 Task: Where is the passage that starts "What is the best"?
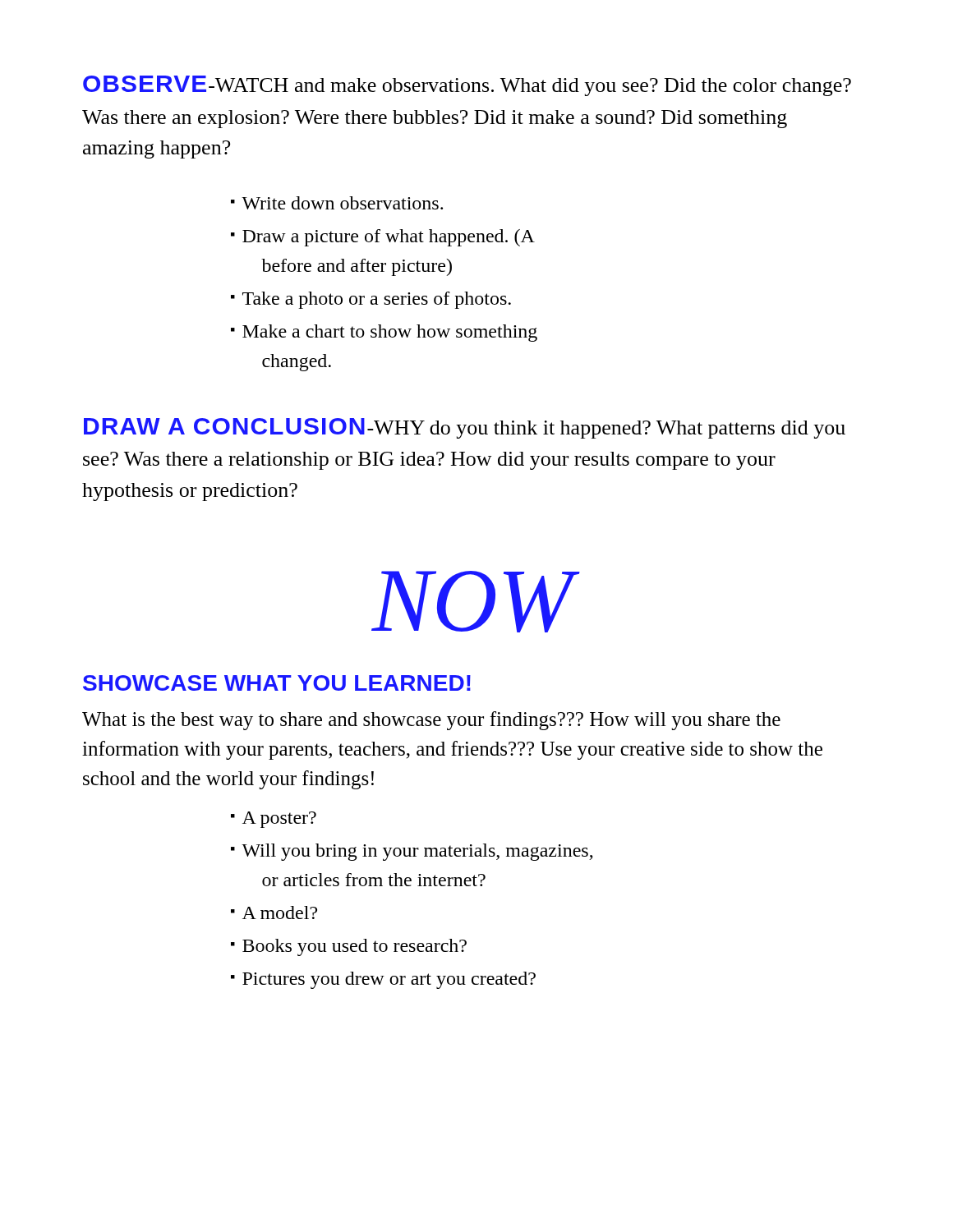(453, 749)
